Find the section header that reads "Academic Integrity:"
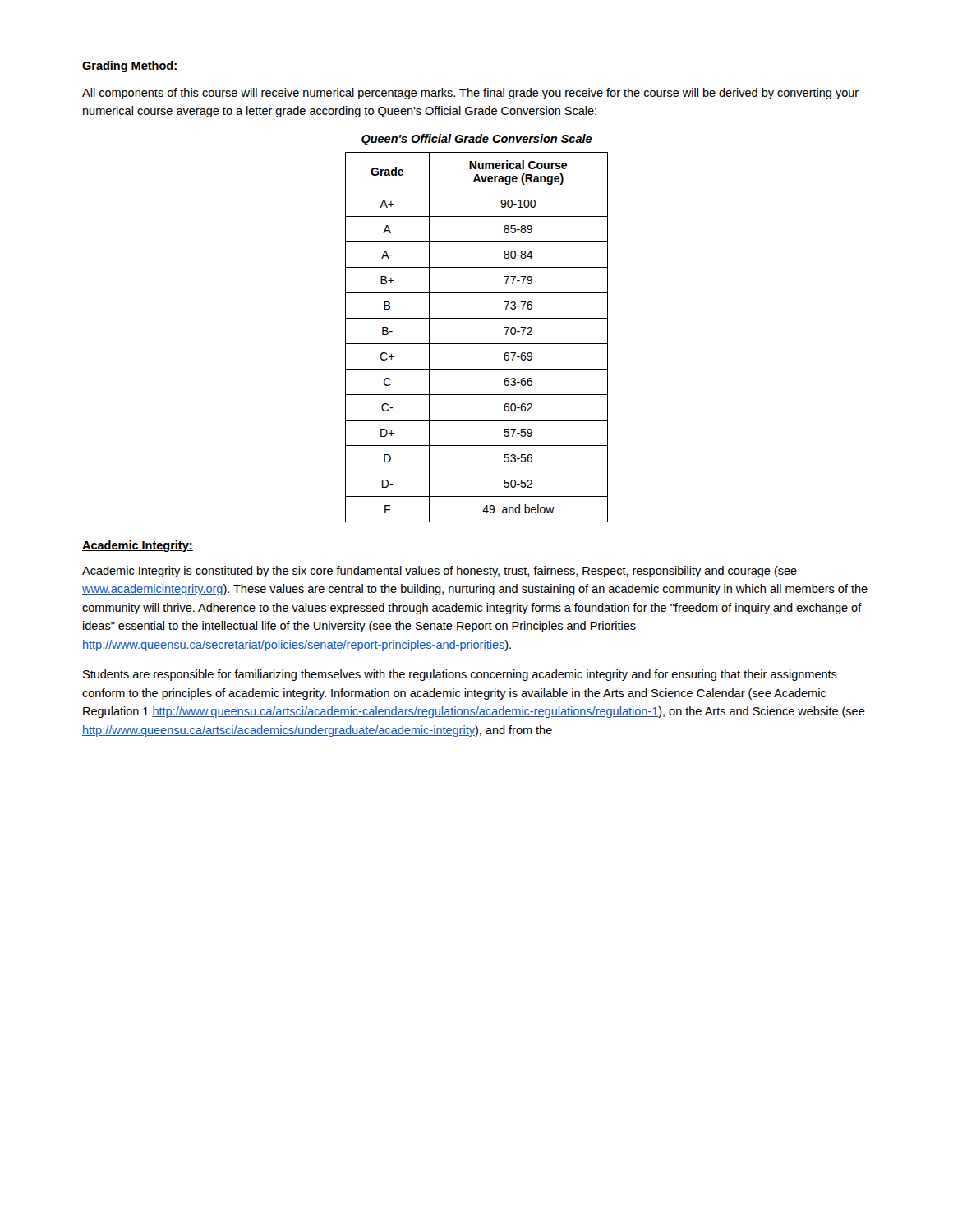 click(x=137, y=545)
